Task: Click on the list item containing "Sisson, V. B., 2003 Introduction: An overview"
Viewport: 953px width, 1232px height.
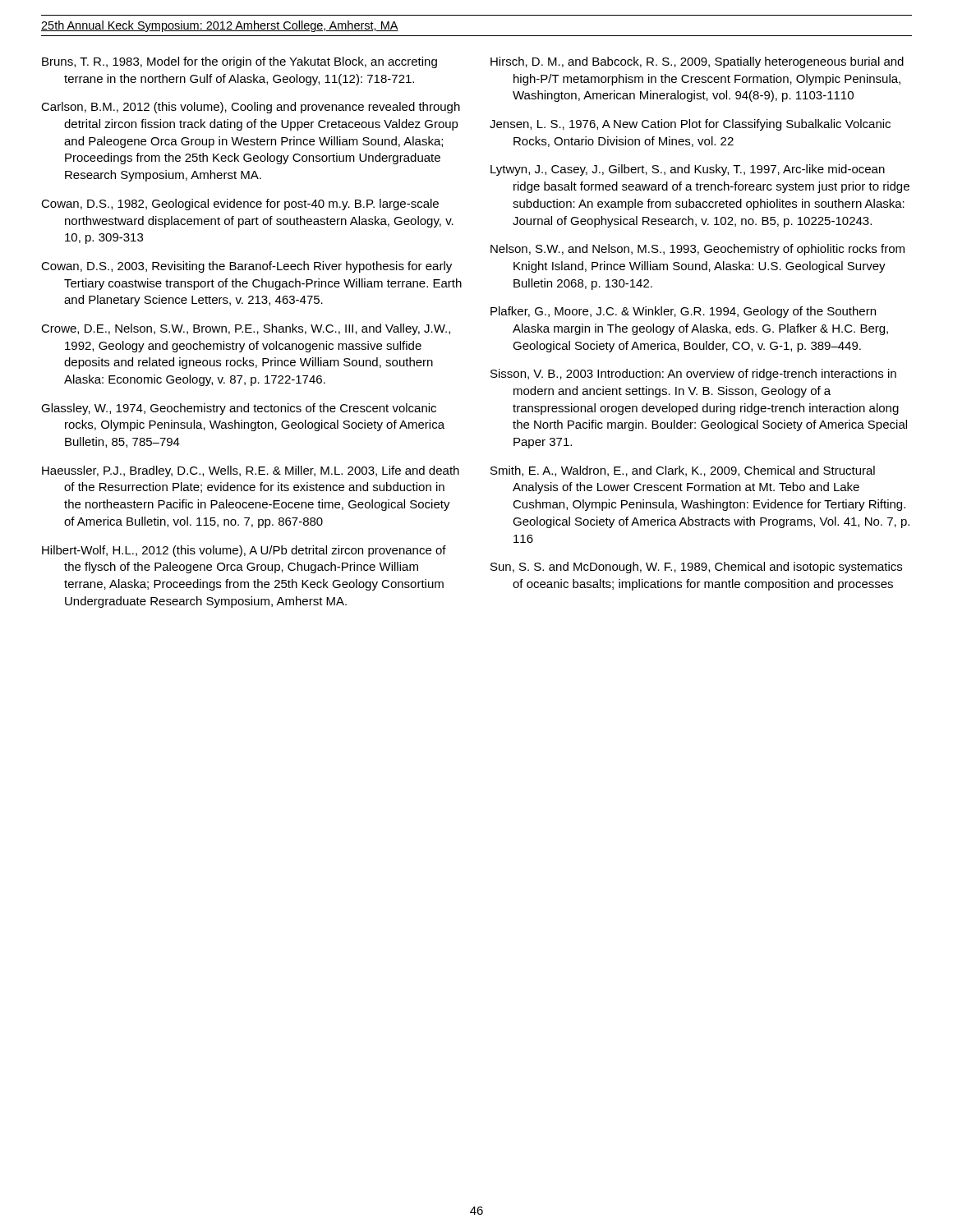Action: (699, 407)
